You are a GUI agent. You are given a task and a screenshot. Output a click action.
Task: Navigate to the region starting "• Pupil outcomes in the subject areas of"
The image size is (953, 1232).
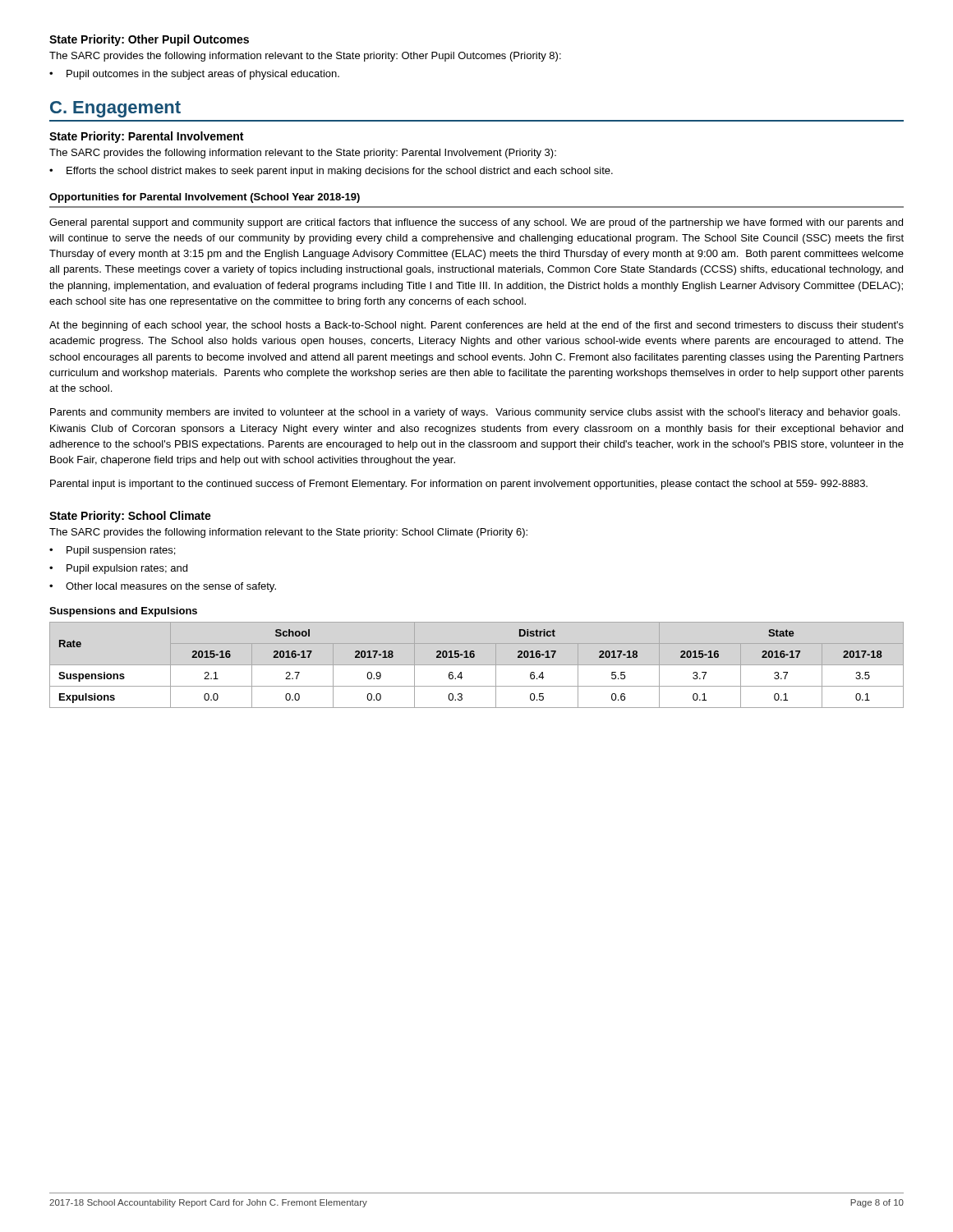click(x=195, y=74)
